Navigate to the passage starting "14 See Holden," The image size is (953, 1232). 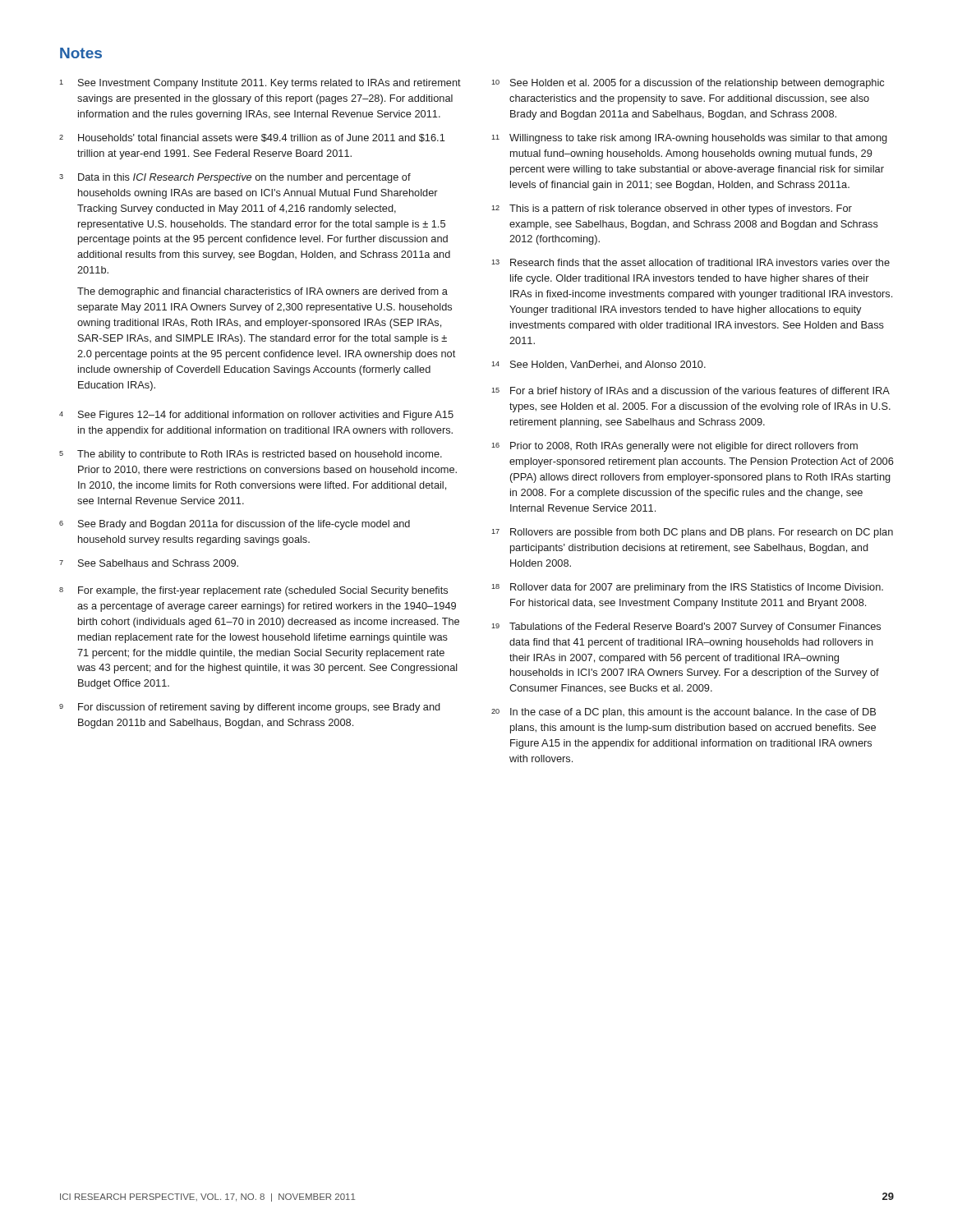[x=693, y=367]
